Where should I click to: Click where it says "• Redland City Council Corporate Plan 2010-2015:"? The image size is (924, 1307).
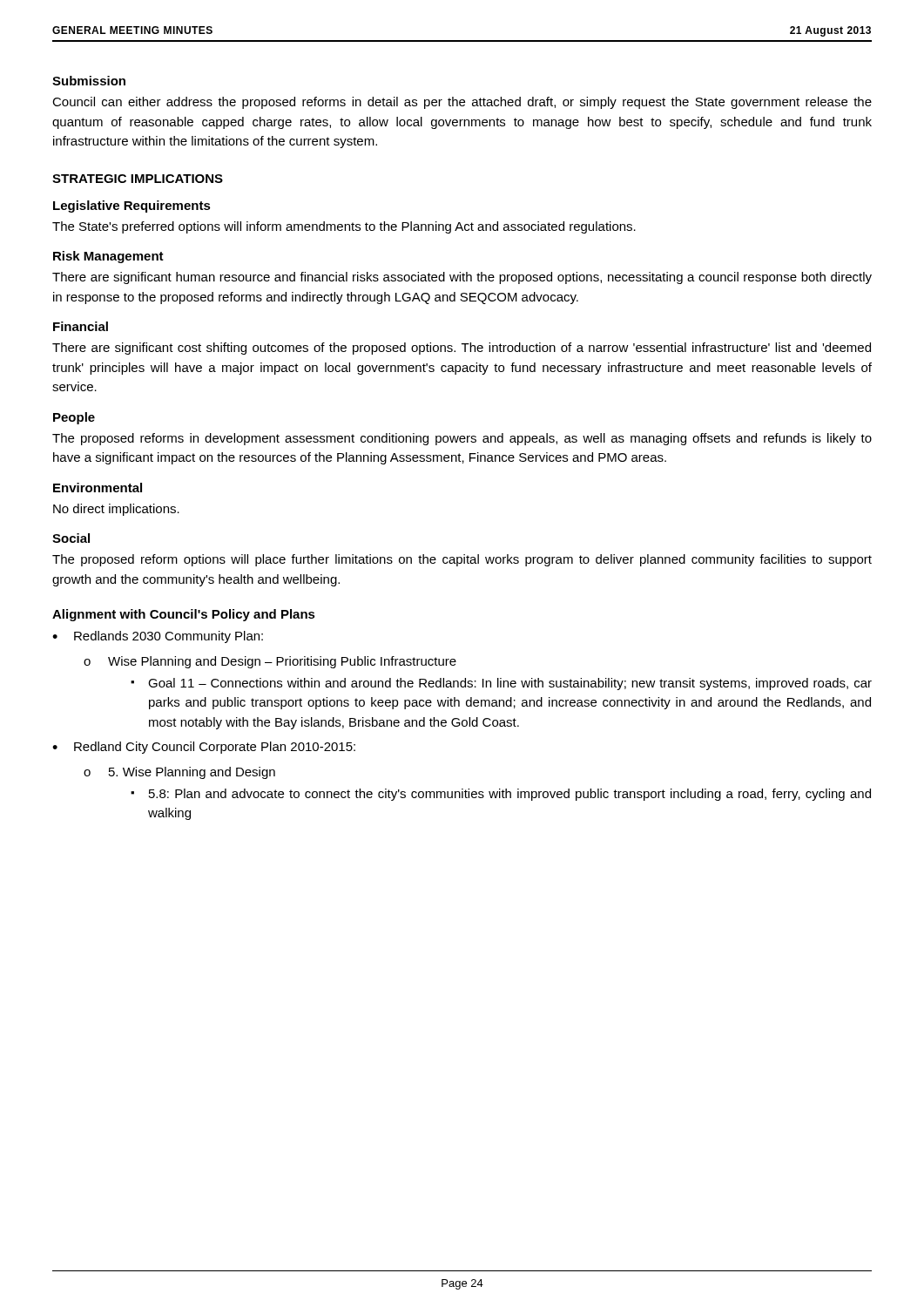click(204, 748)
